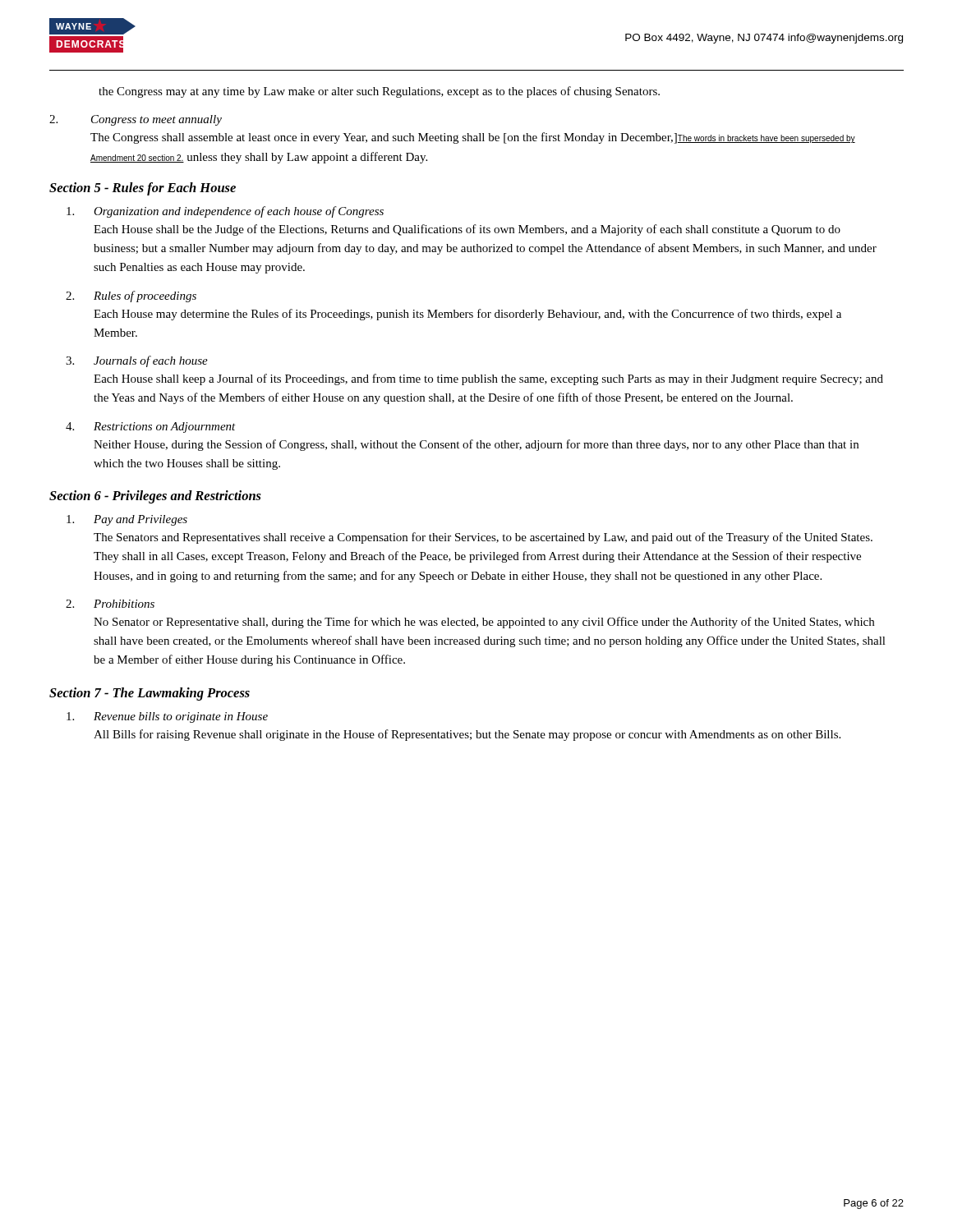
Task: Where is the passage that starts "3. Journals of each house"?
Action: pyautogui.click(x=476, y=381)
